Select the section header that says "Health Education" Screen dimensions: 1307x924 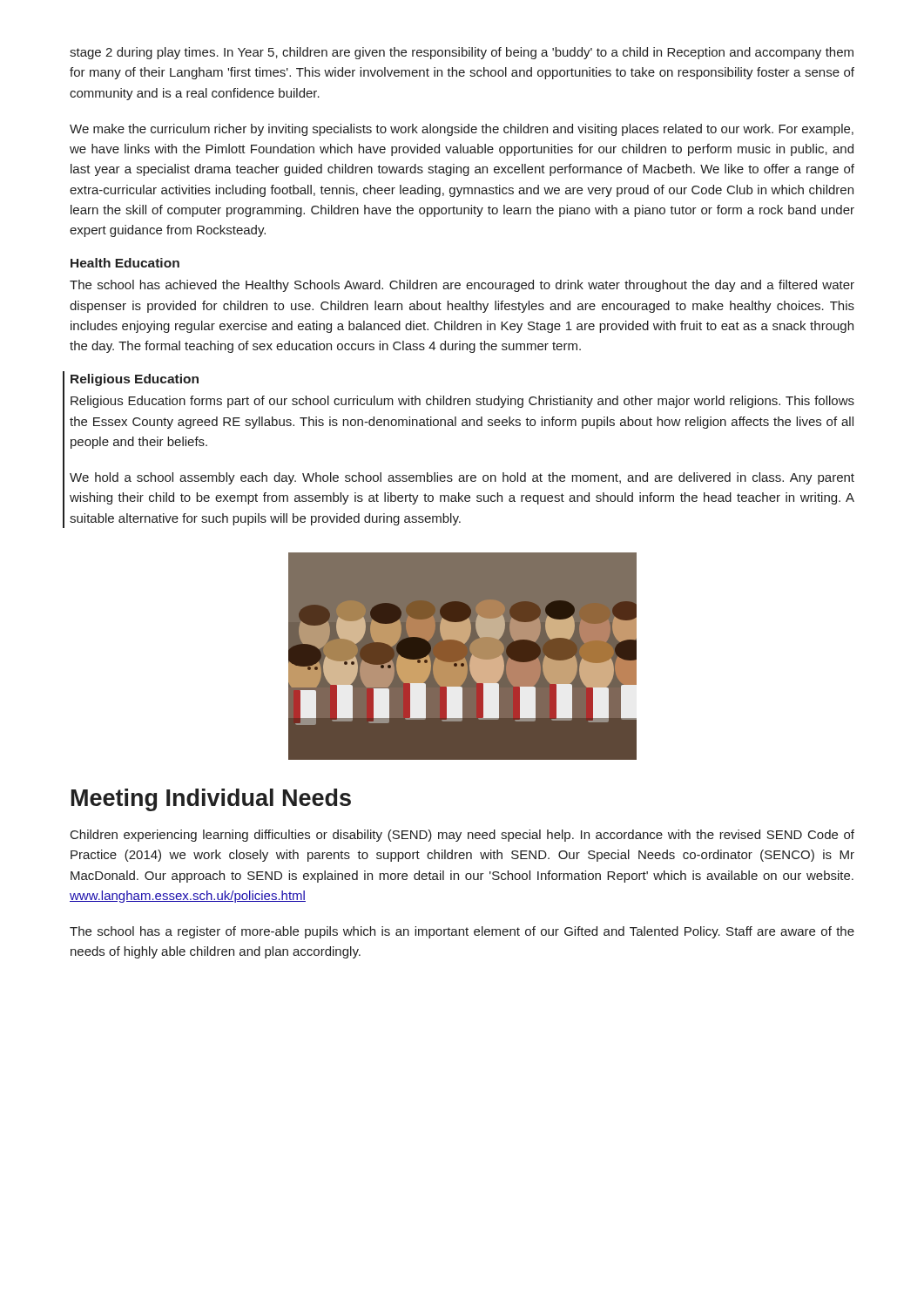[125, 263]
